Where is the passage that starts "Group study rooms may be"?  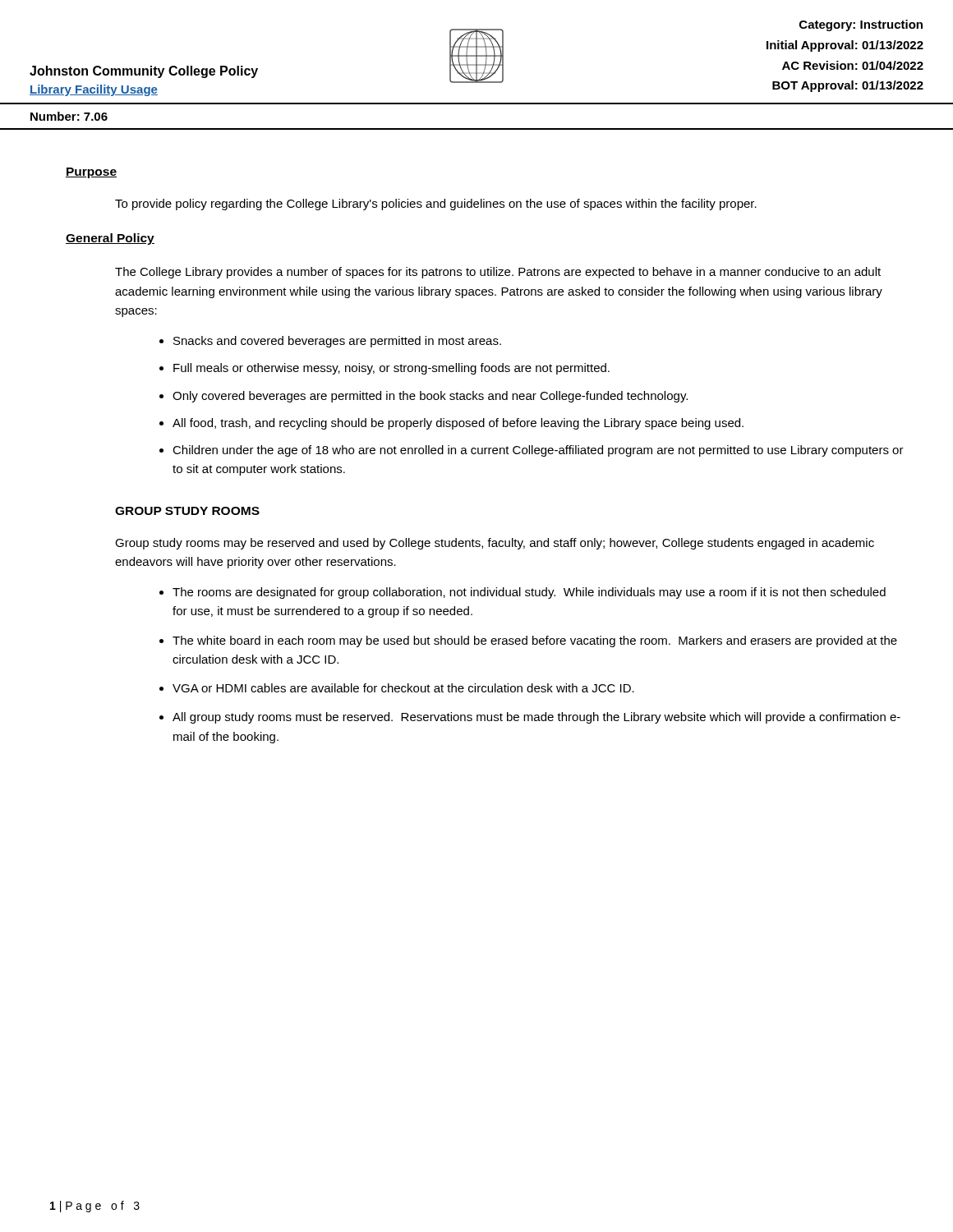point(495,552)
